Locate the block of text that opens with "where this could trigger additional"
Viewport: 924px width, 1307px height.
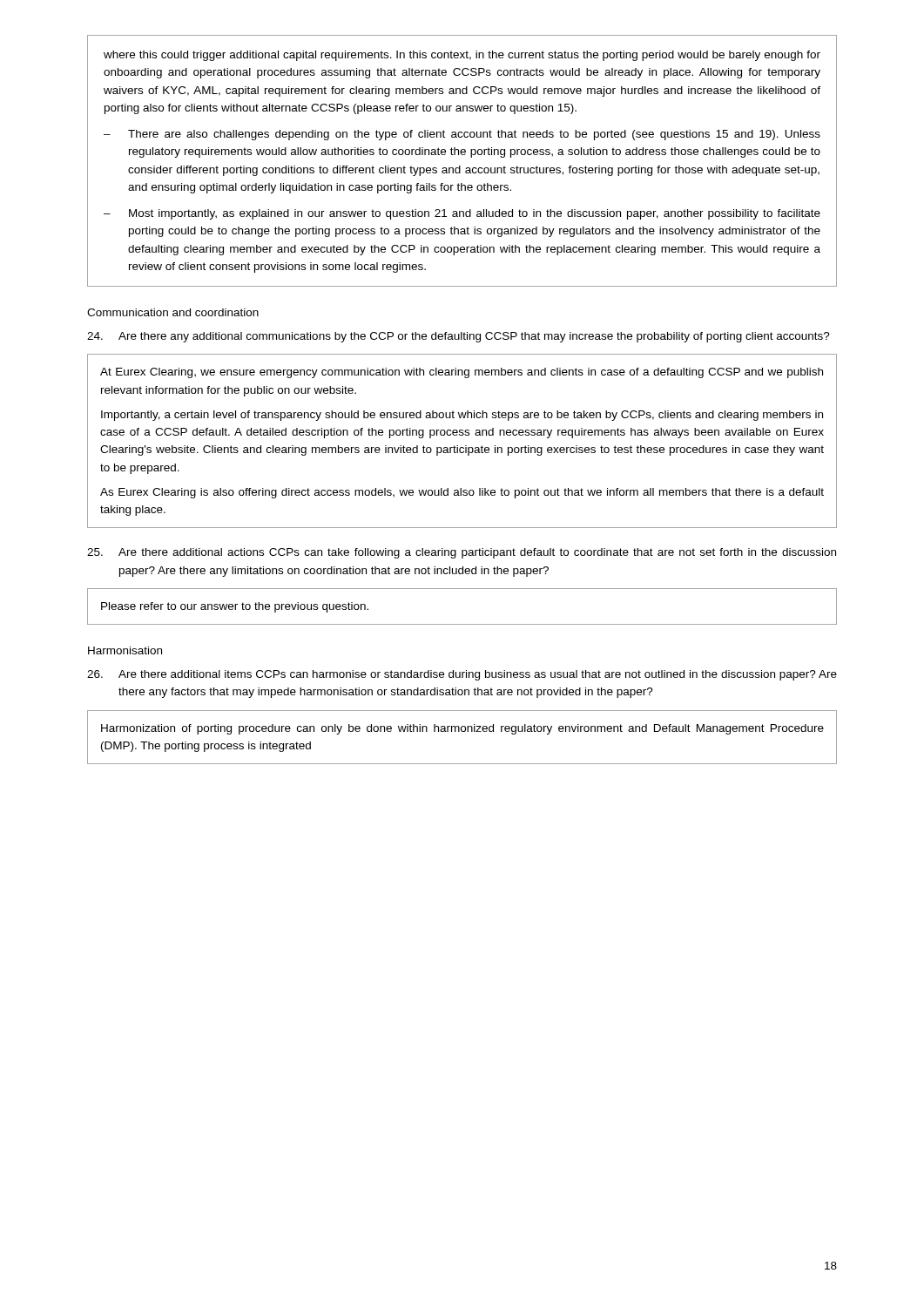[462, 161]
